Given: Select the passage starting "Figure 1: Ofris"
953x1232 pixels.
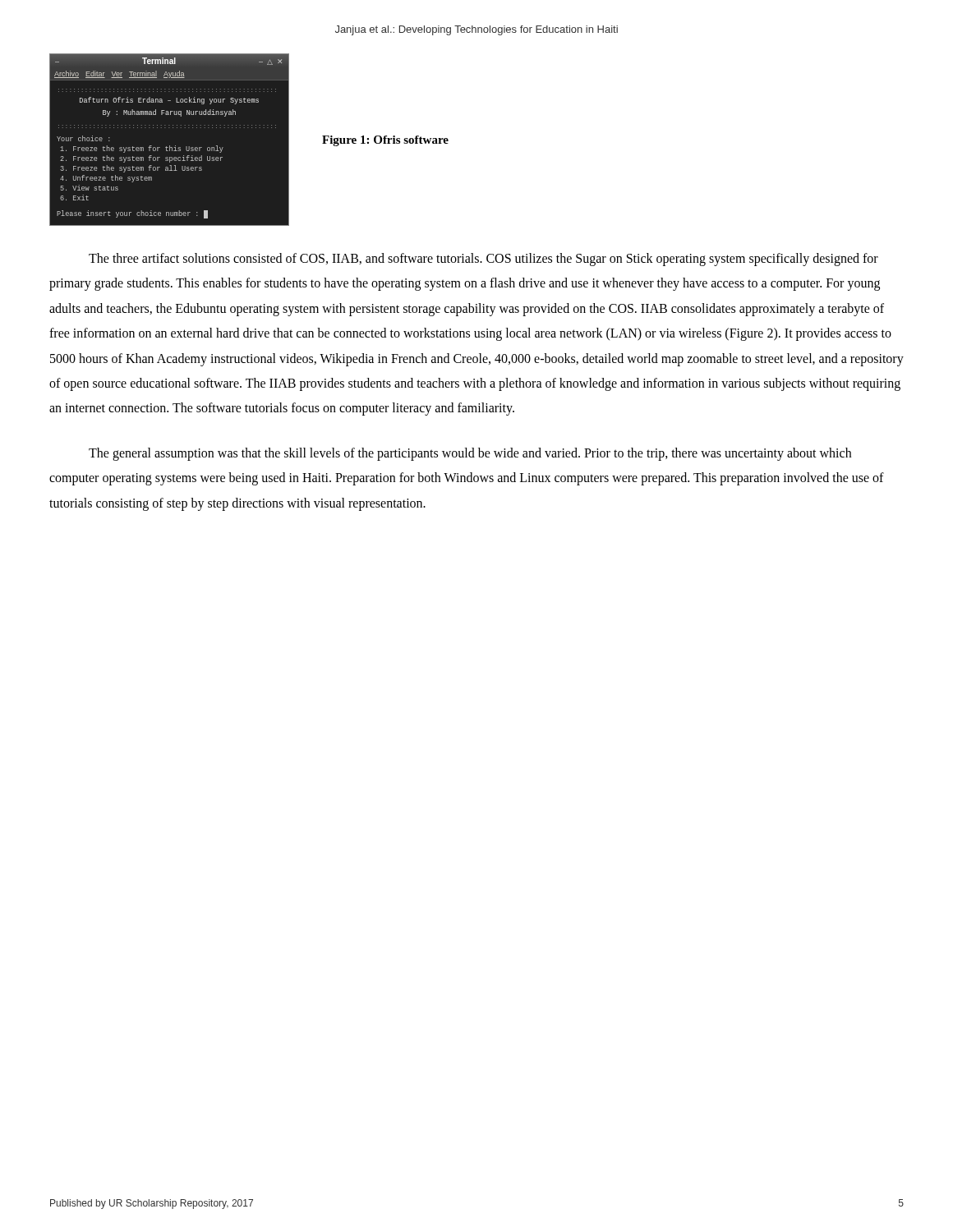Looking at the screenshot, I should (385, 140).
